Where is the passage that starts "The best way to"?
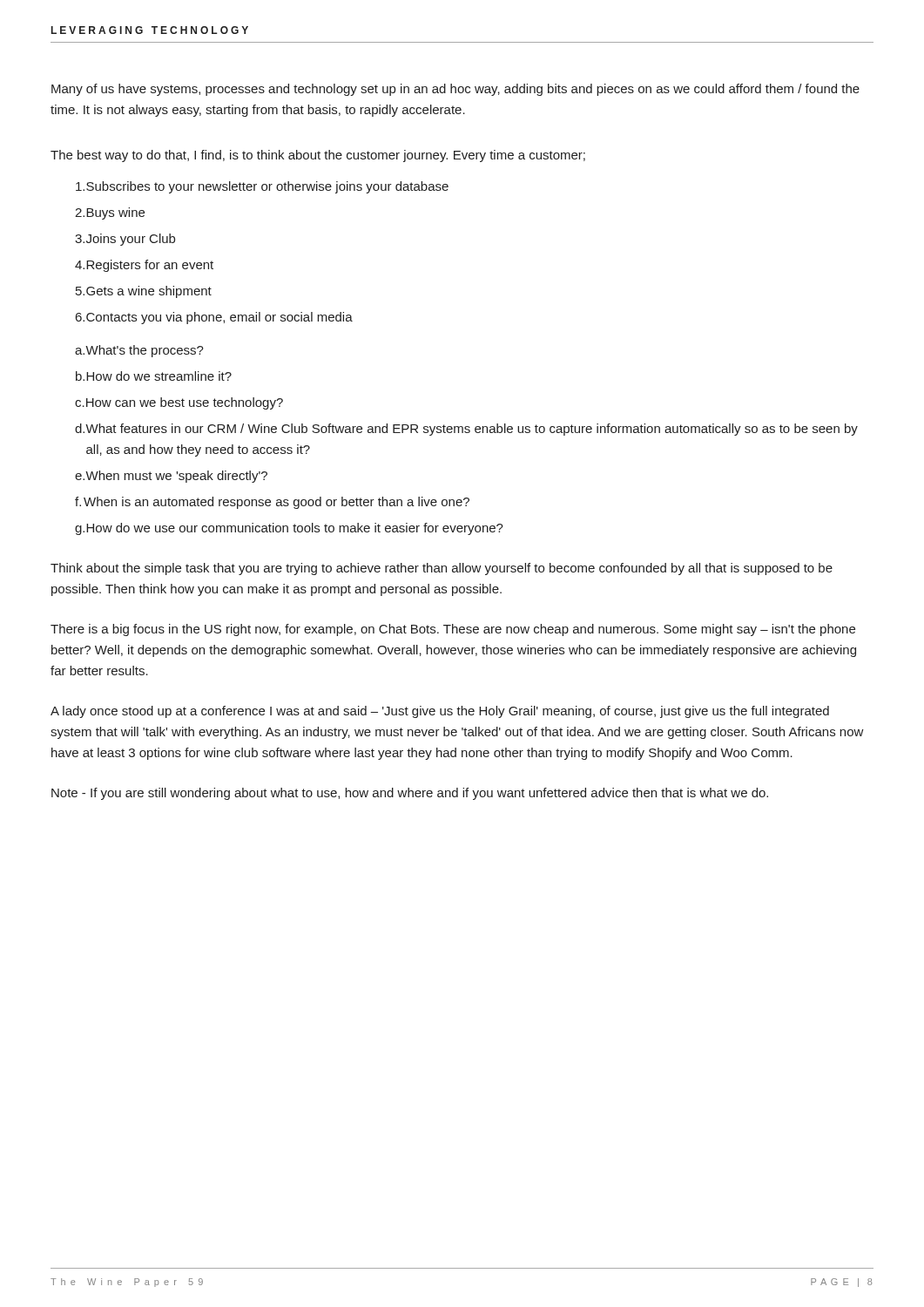Screen dimensions: 1307x924 318,155
